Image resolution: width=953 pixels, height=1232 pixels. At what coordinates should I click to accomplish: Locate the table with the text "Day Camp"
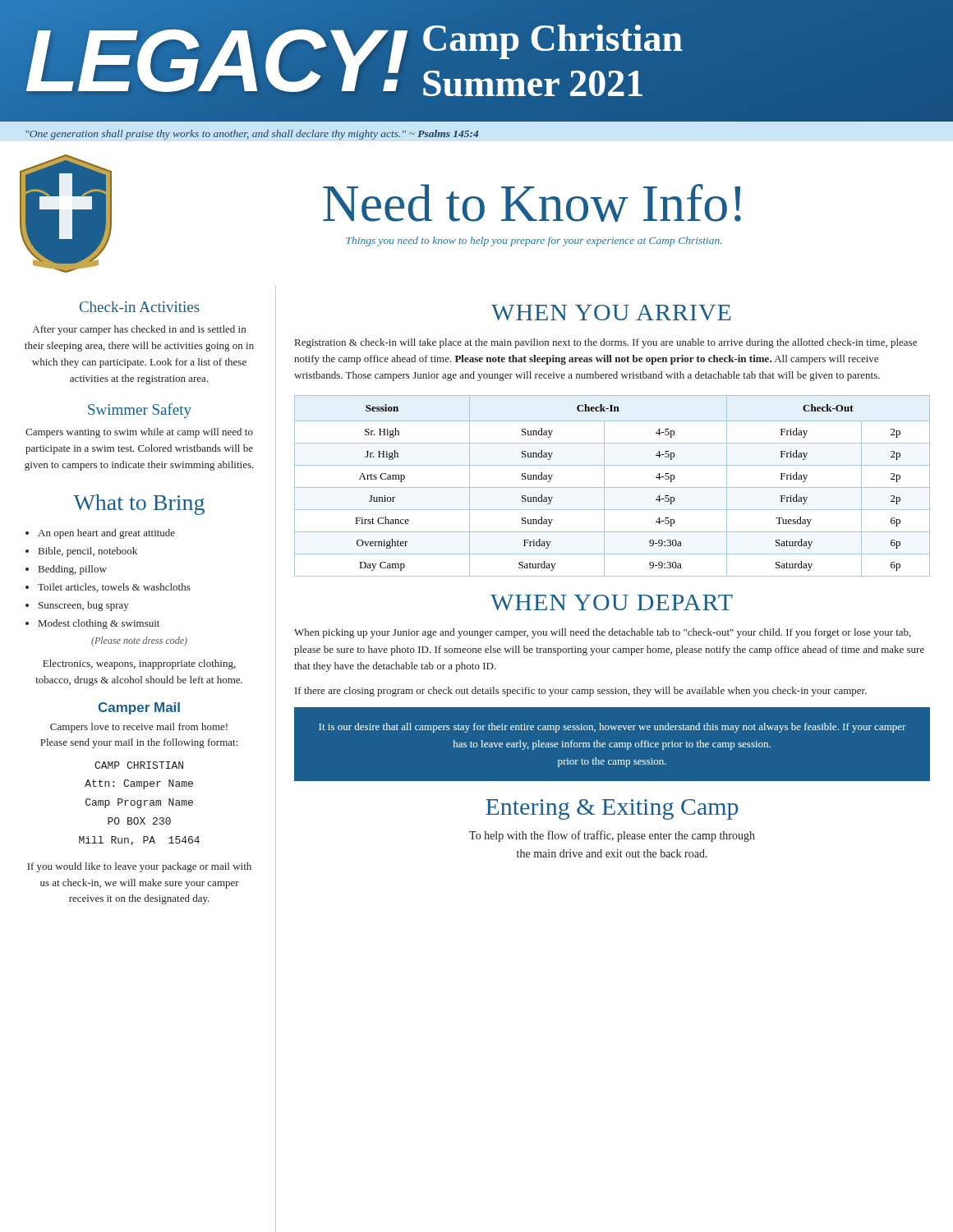(x=612, y=486)
